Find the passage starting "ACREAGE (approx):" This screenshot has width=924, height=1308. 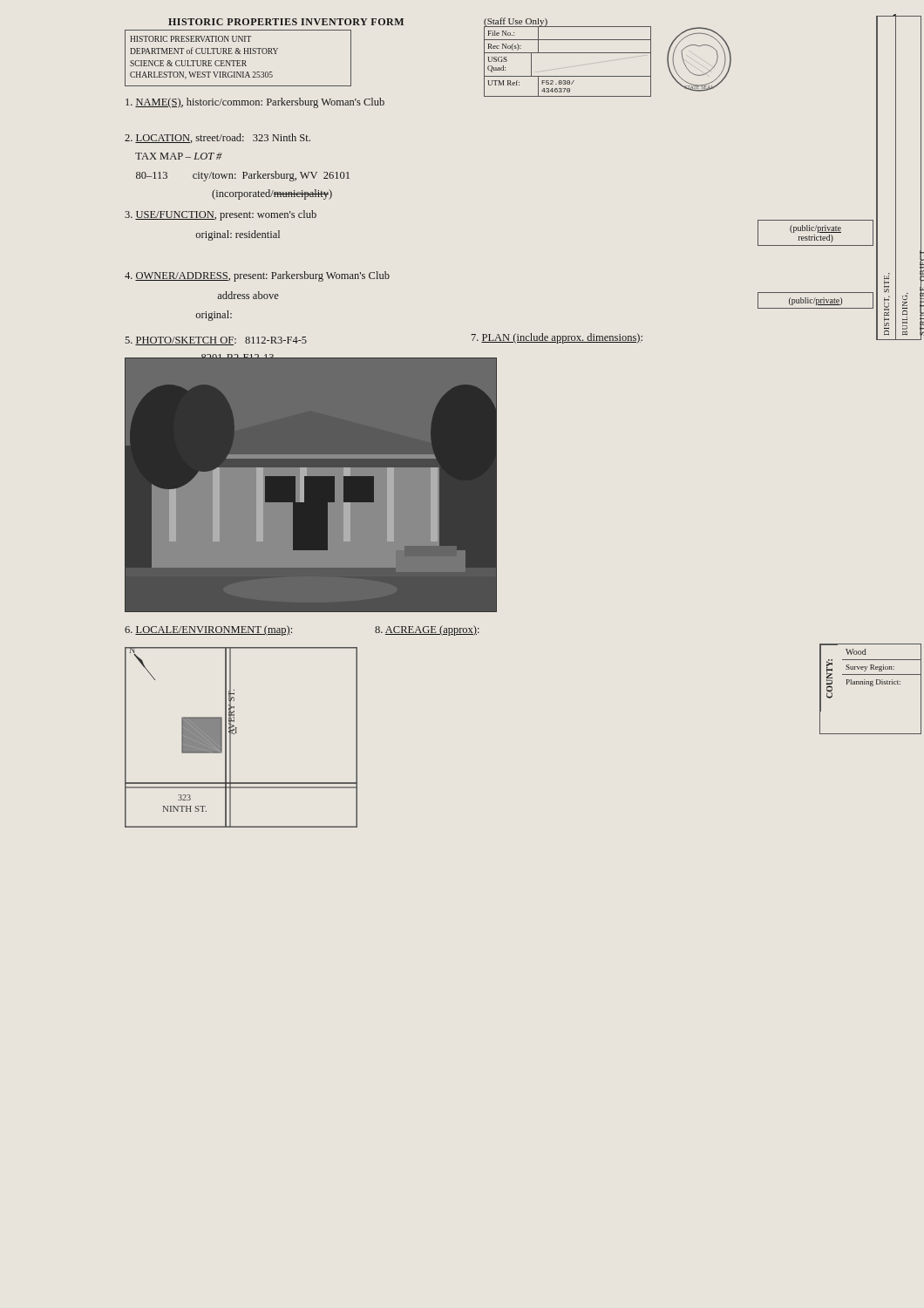click(x=427, y=630)
